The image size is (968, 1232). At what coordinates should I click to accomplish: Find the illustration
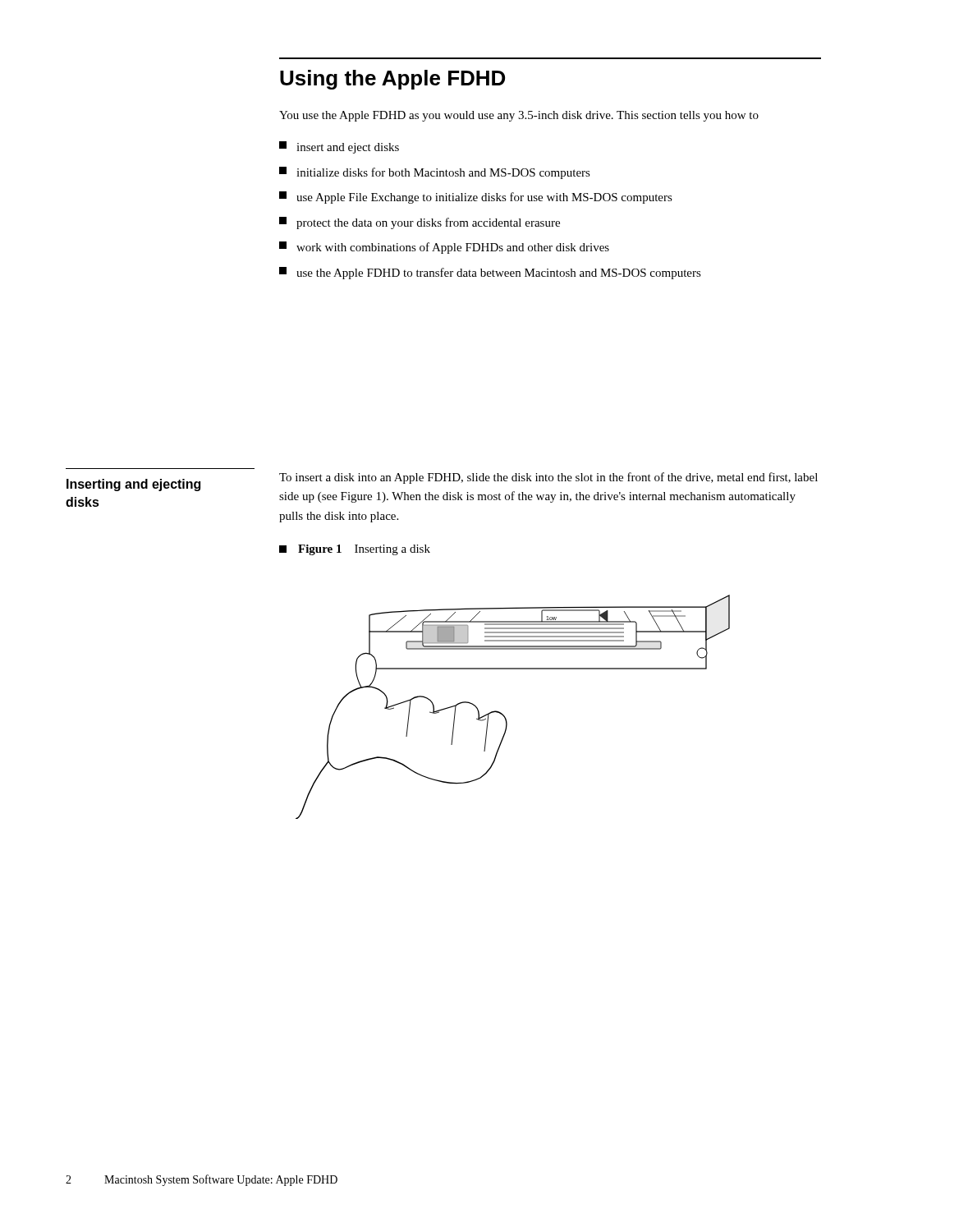click(509, 691)
